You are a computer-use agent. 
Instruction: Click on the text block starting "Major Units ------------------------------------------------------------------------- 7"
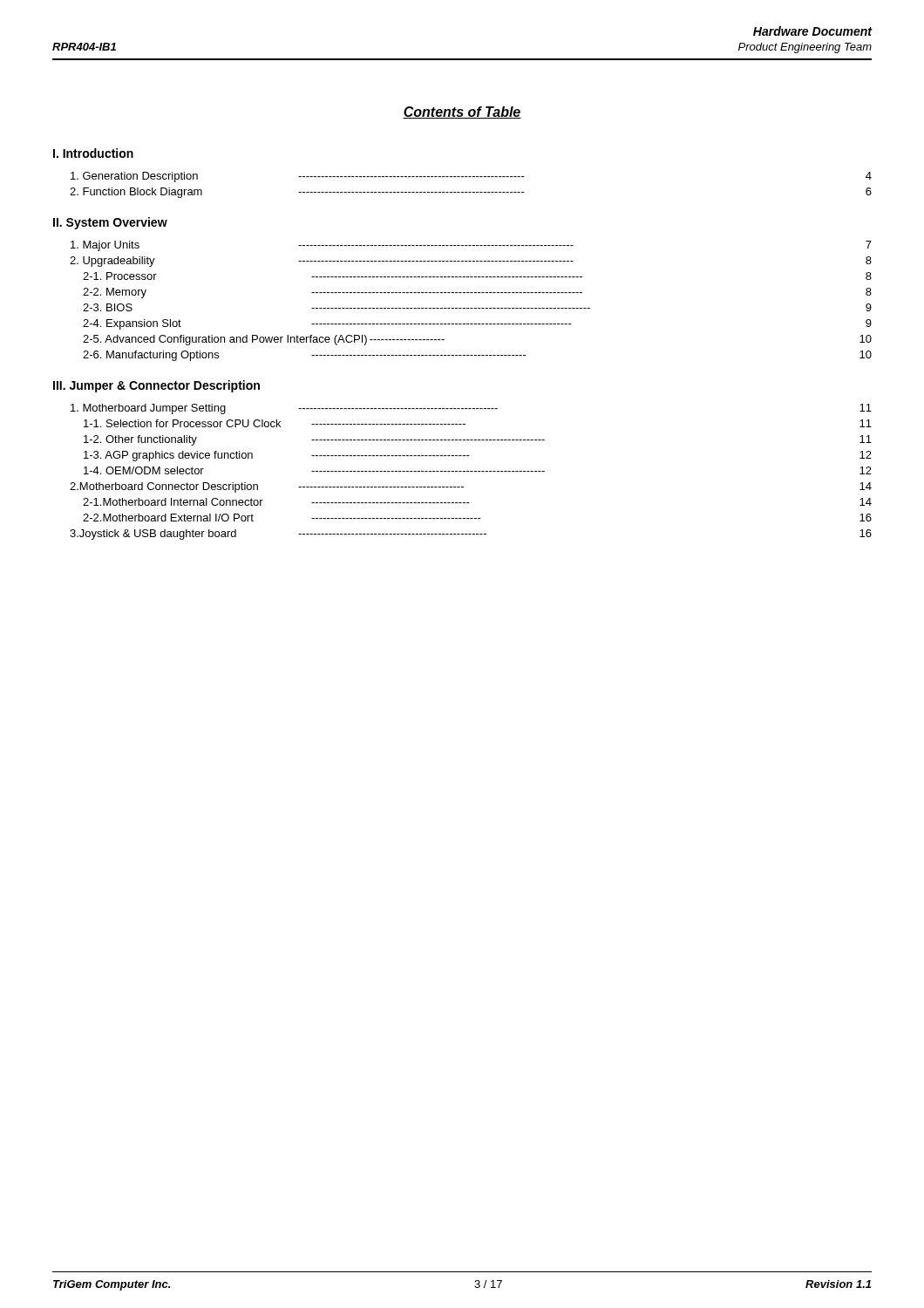tap(471, 245)
